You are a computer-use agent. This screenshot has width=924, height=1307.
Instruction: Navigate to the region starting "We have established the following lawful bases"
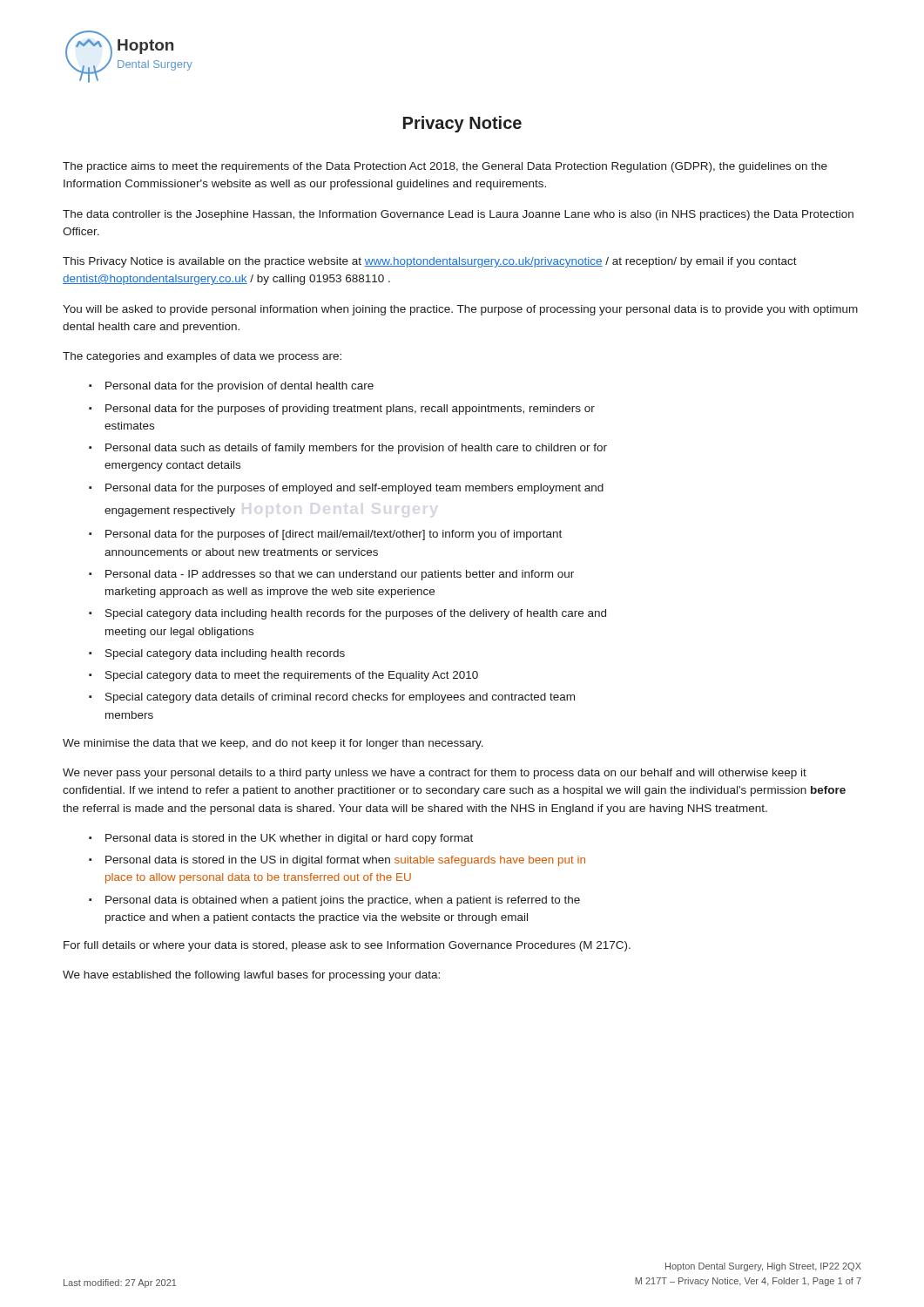[252, 975]
